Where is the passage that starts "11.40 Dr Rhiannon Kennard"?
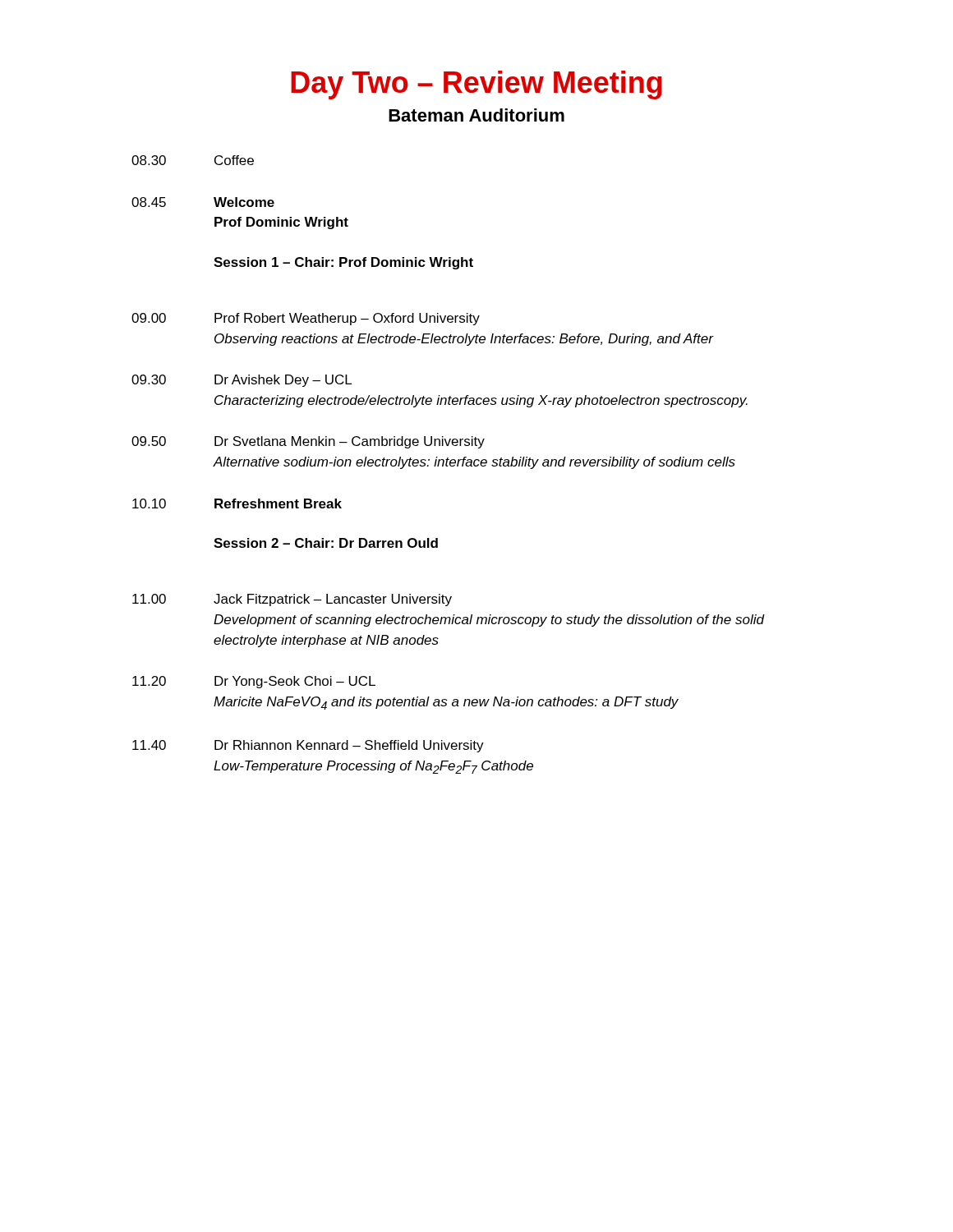 coord(476,757)
